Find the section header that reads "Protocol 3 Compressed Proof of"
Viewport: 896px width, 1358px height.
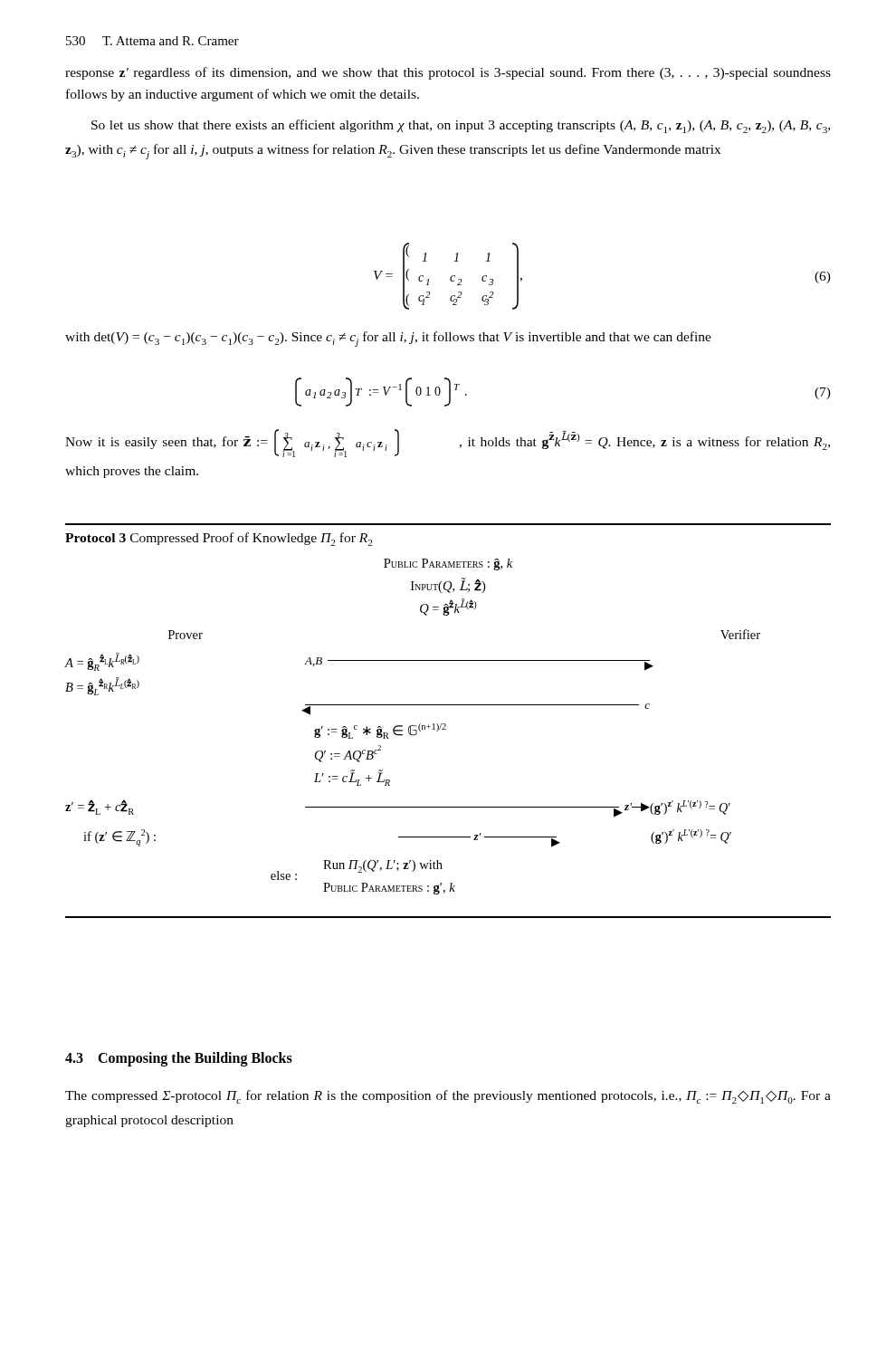[219, 539]
